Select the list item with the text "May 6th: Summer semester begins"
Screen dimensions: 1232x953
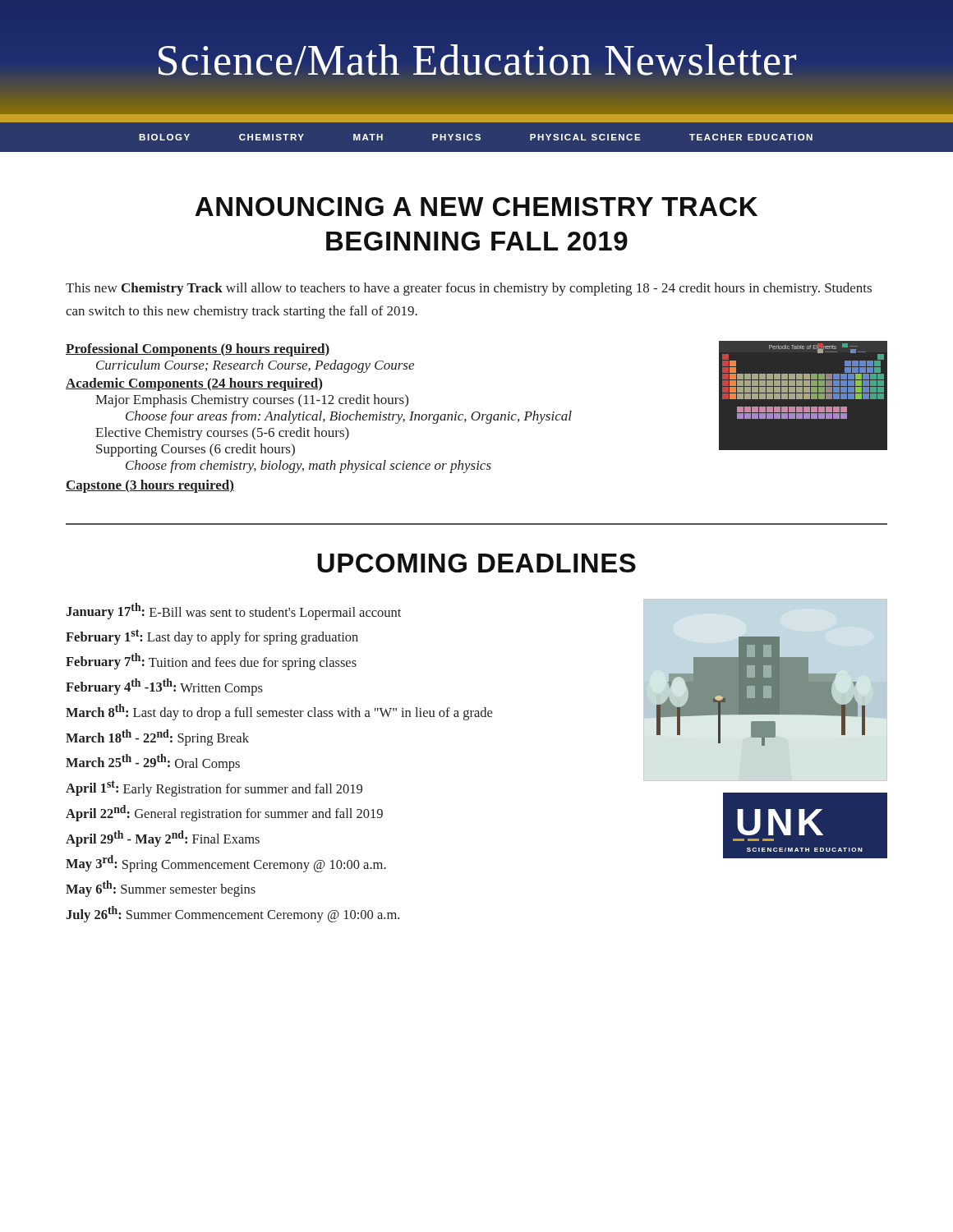tap(161, 888)
